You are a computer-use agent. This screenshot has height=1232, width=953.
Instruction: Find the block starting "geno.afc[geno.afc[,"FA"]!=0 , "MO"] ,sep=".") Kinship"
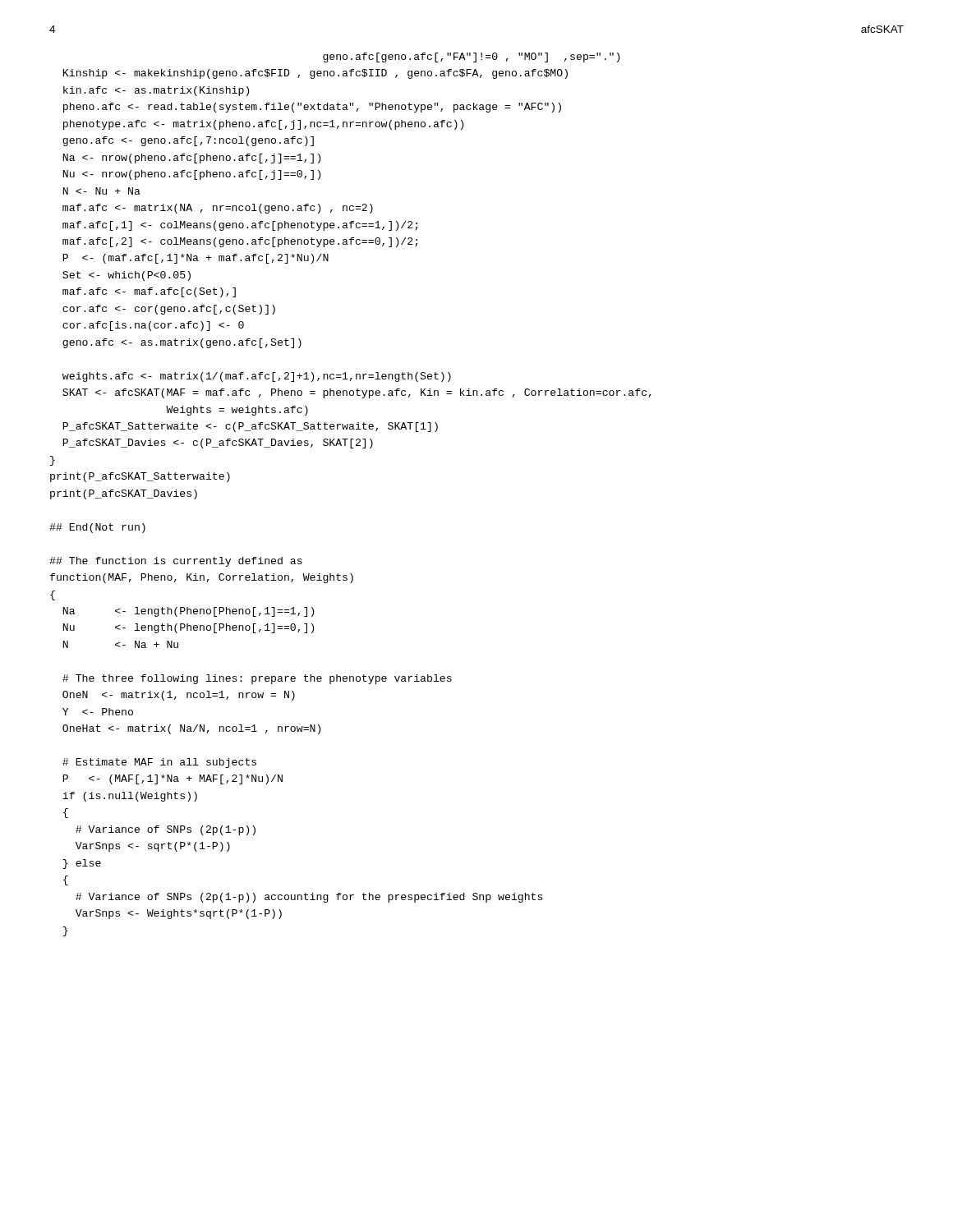pyautogui.click(x=471, y=57)
